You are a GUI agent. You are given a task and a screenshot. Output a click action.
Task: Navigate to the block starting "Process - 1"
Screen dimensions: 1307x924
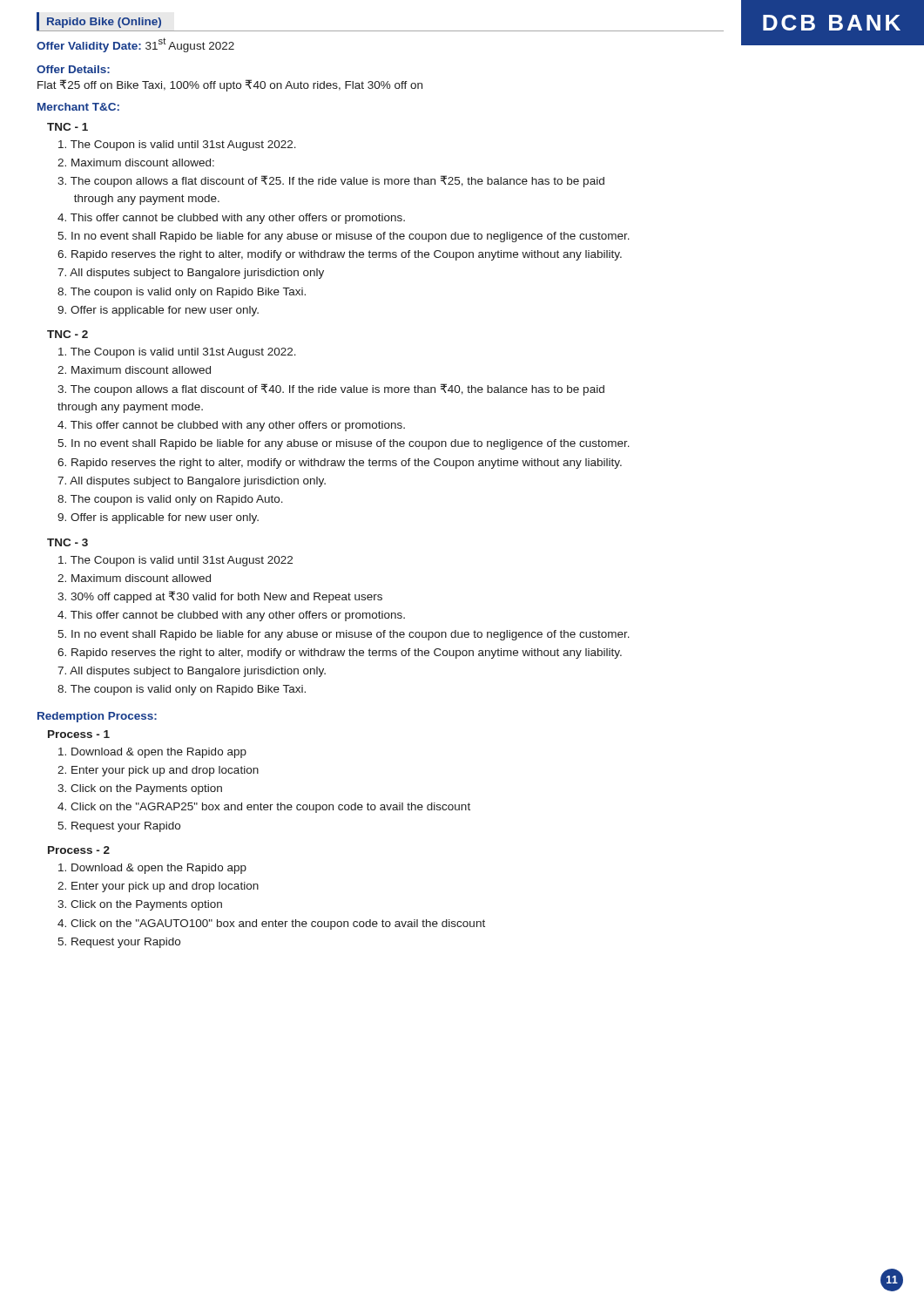tap(78, 734)
